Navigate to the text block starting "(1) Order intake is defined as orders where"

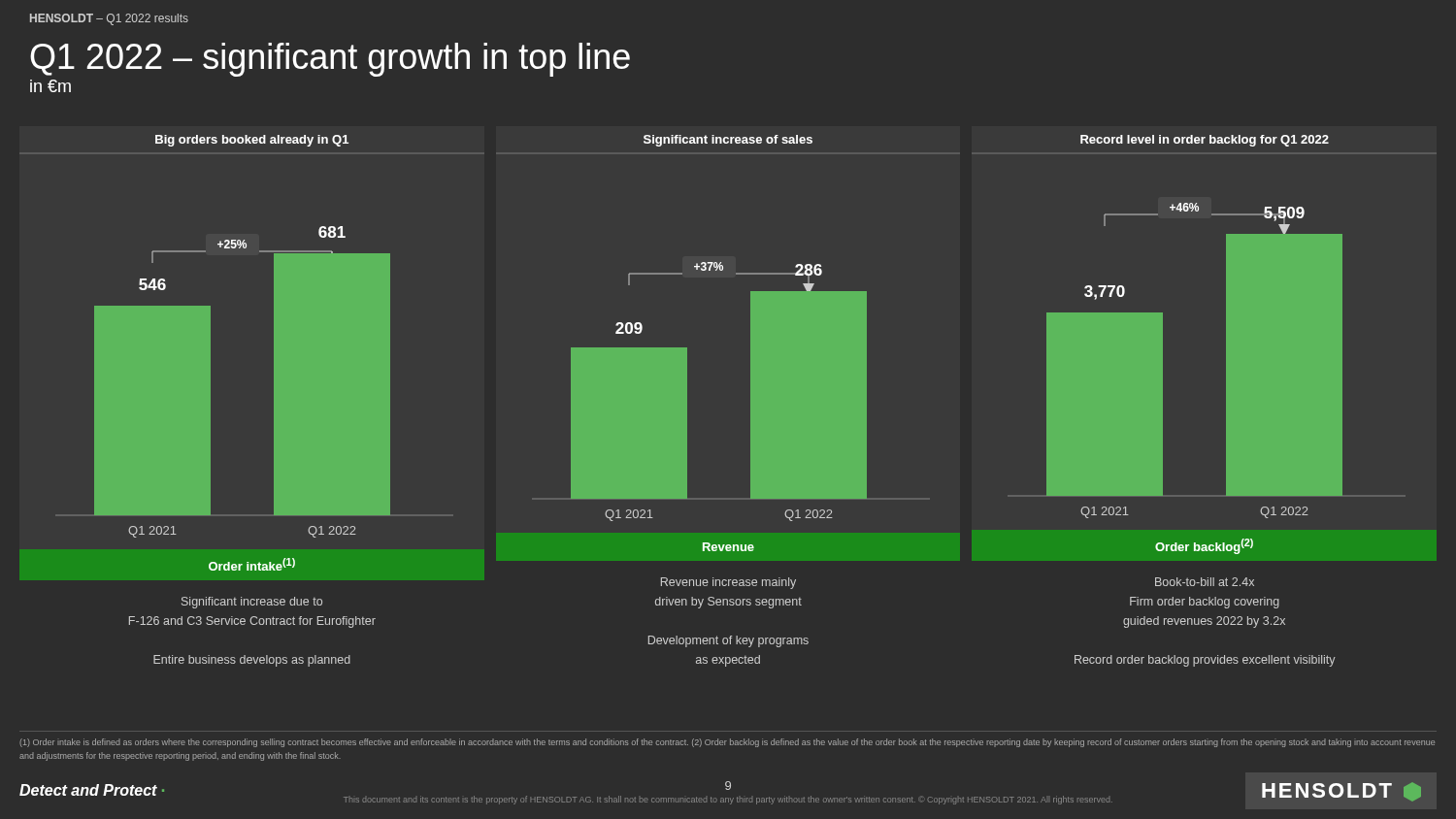(x=727, y=749)
